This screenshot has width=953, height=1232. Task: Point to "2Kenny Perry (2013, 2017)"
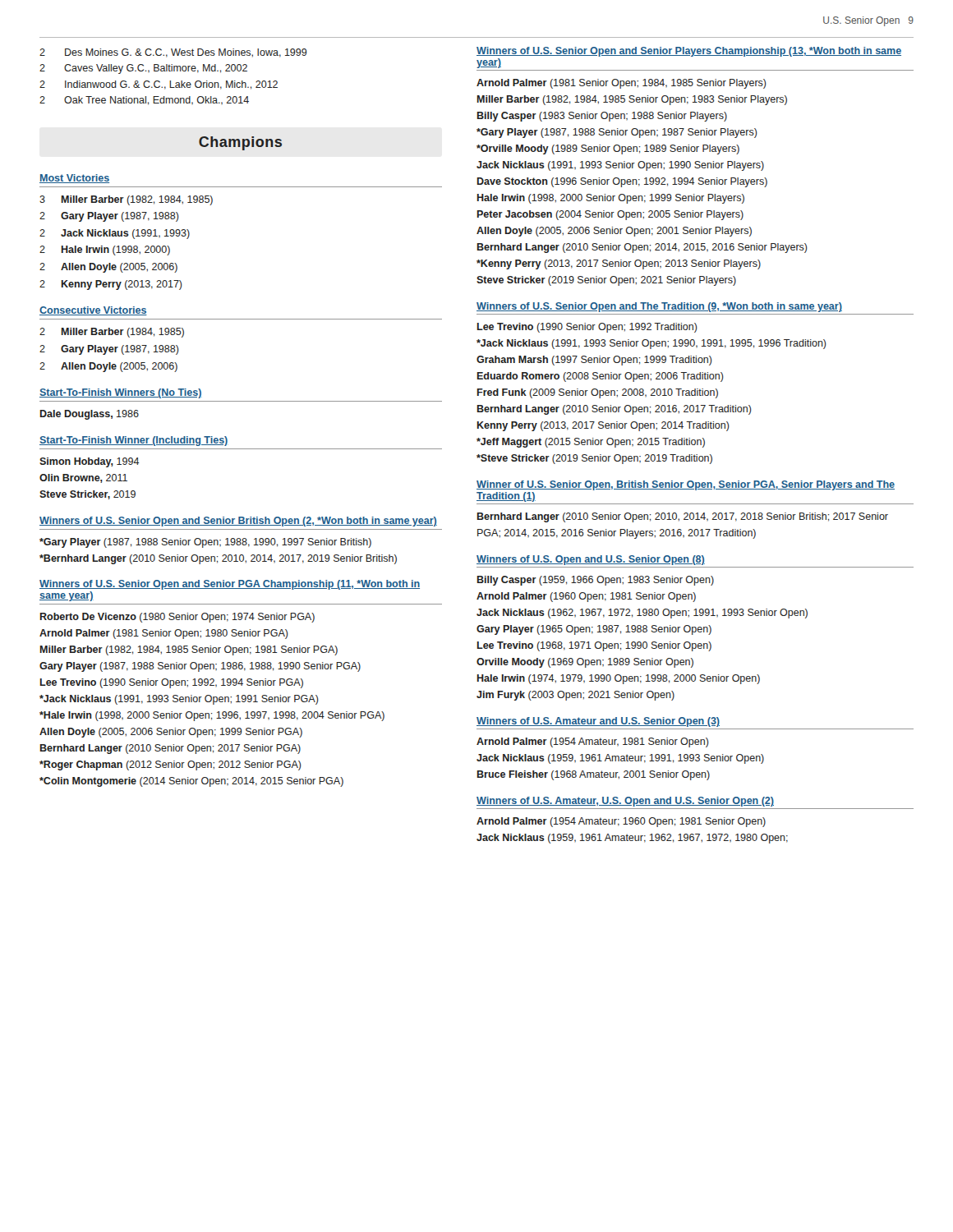point(111,284)
